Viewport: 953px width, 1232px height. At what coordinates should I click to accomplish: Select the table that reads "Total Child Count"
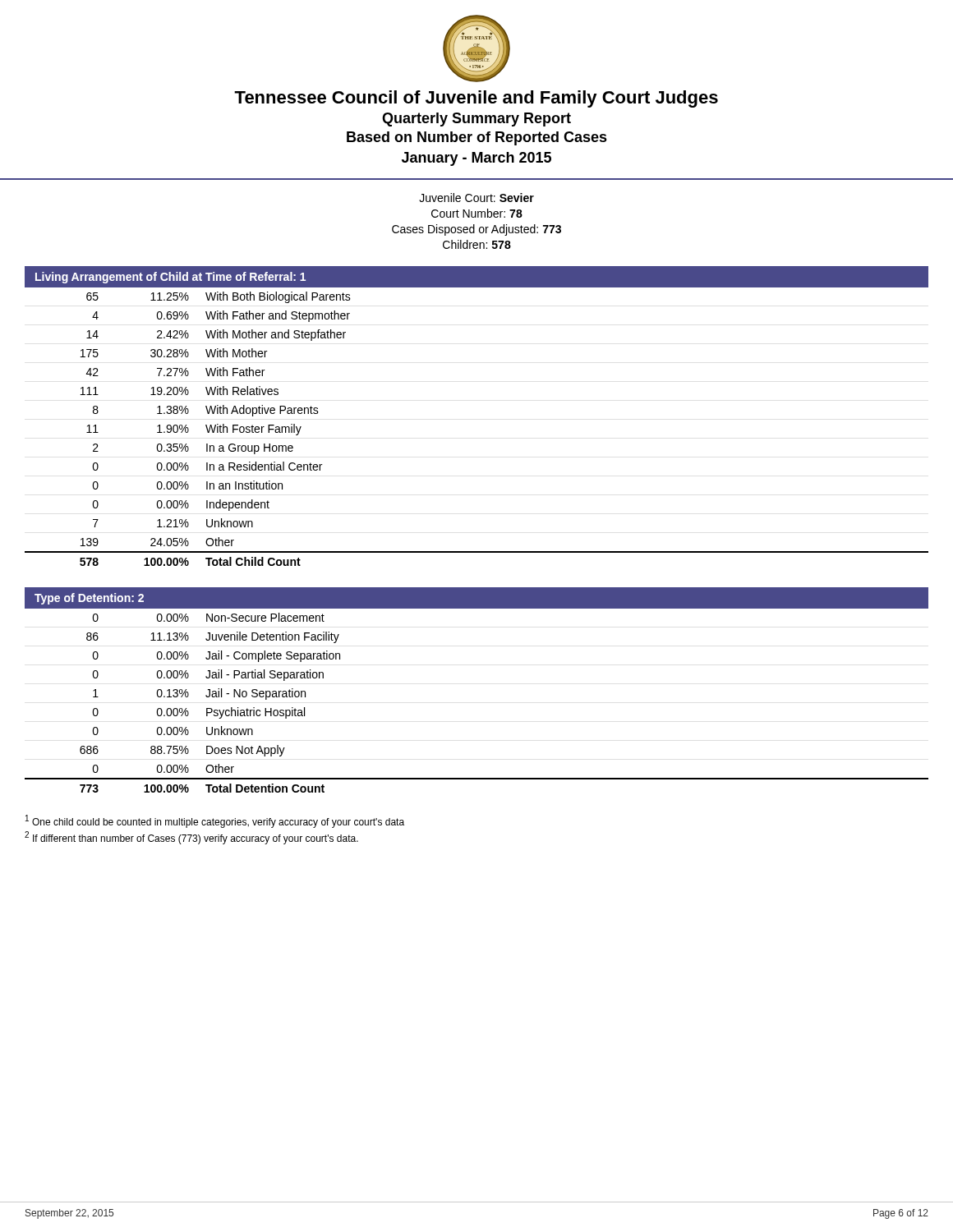[x=476, y=429]
